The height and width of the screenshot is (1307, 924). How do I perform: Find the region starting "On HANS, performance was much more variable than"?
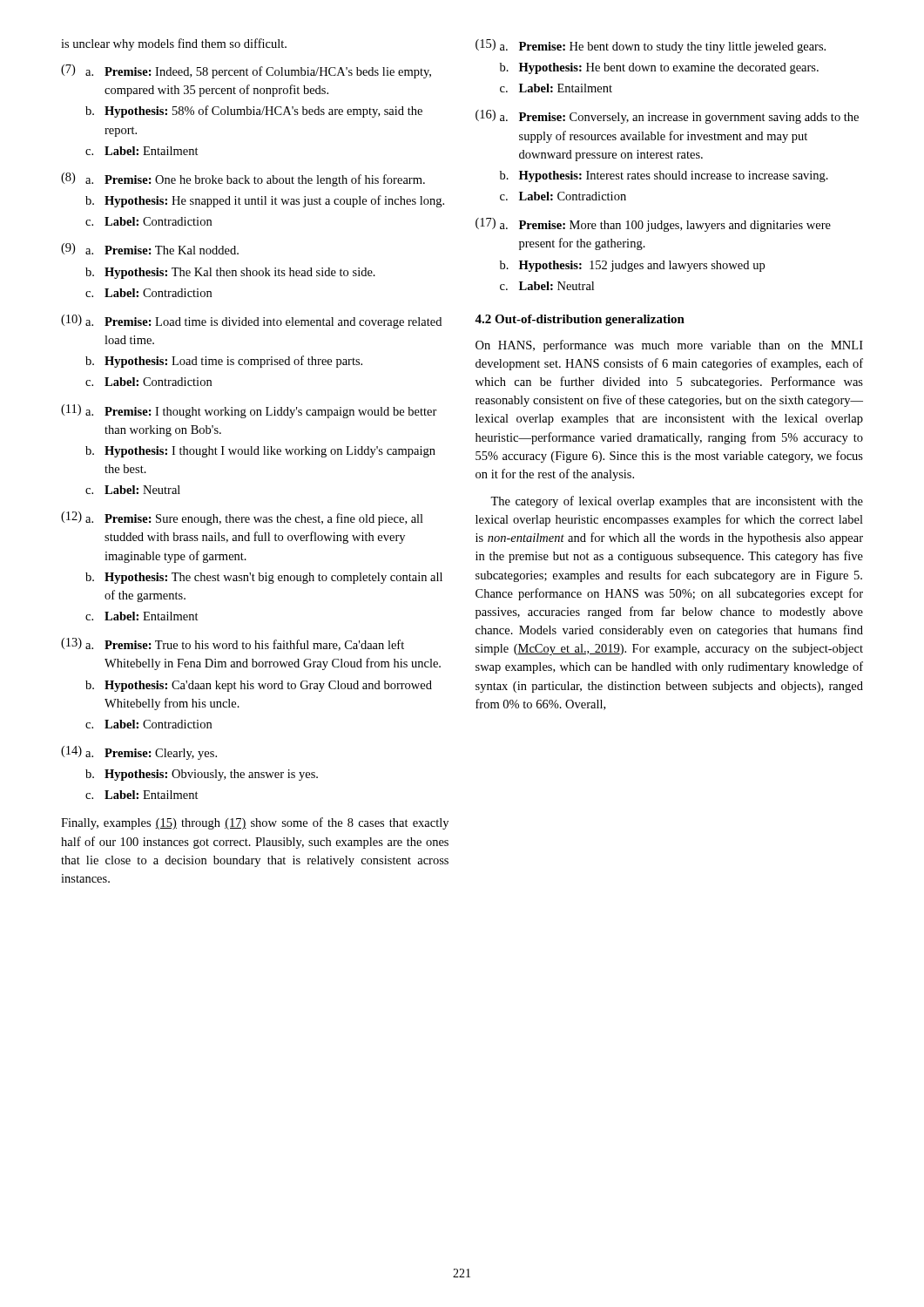[669, 409]
